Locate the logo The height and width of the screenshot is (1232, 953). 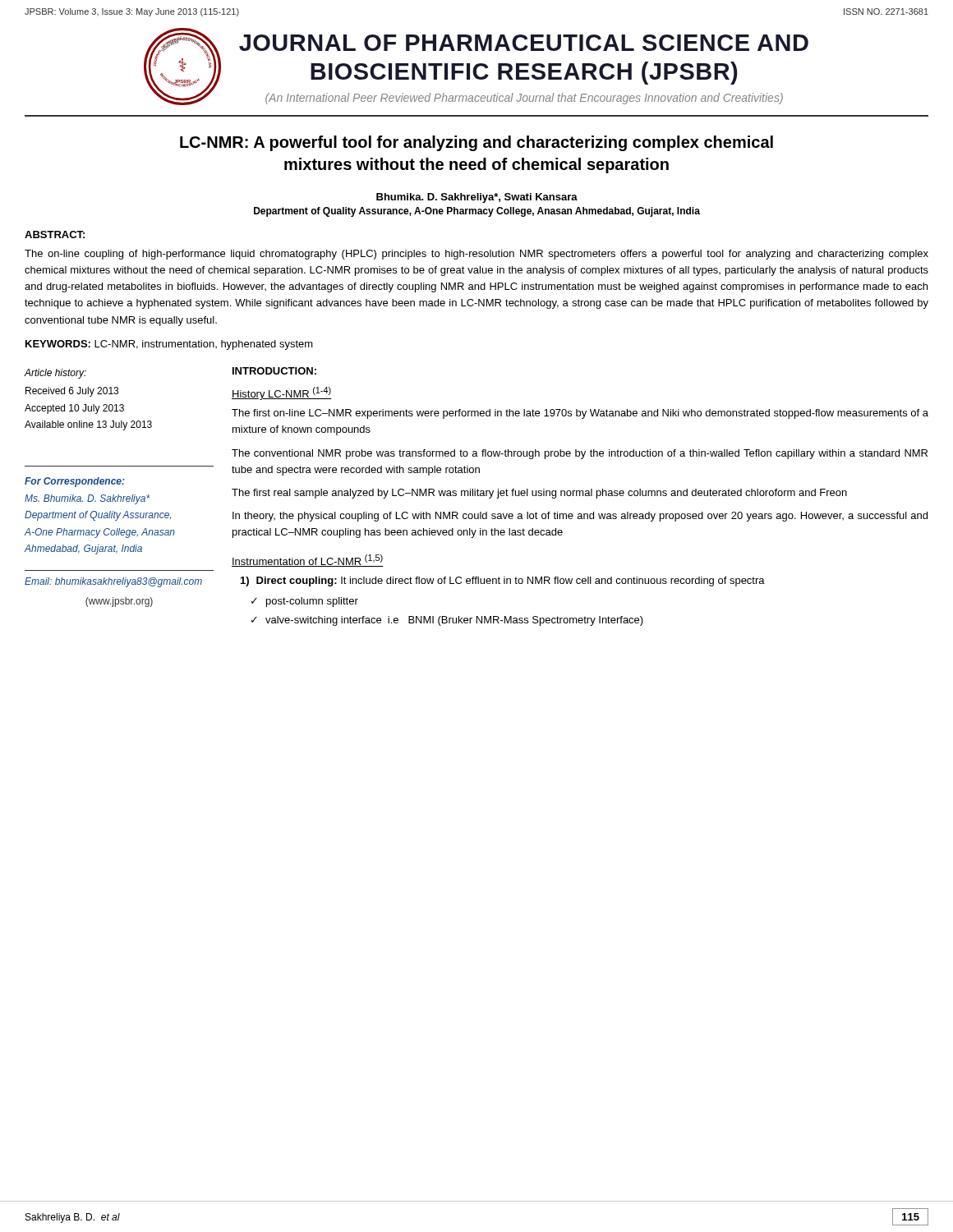pyautogui.click(x=182, y=67)
